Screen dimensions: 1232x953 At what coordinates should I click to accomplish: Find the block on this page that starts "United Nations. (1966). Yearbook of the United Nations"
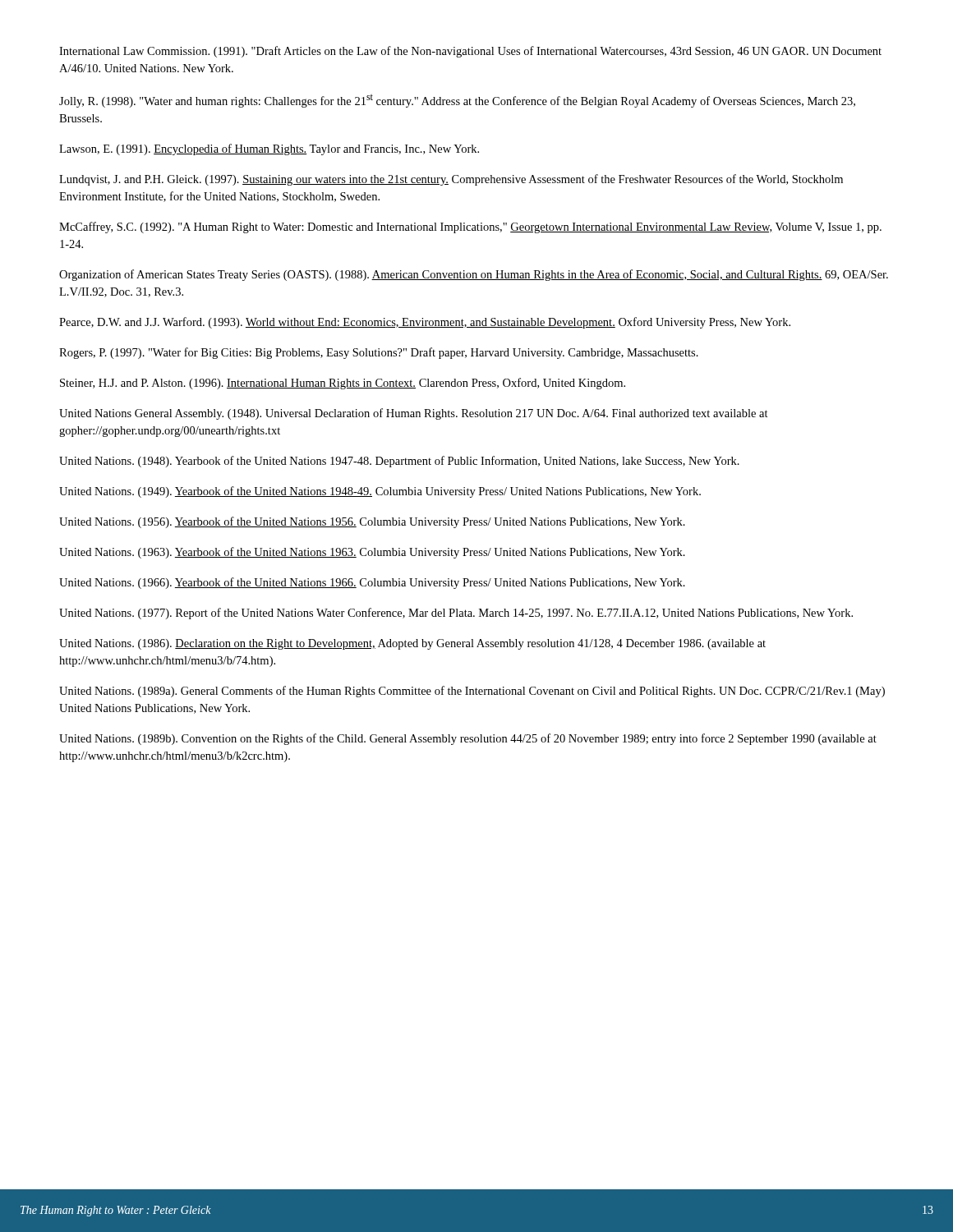click(x=372, y=582)
